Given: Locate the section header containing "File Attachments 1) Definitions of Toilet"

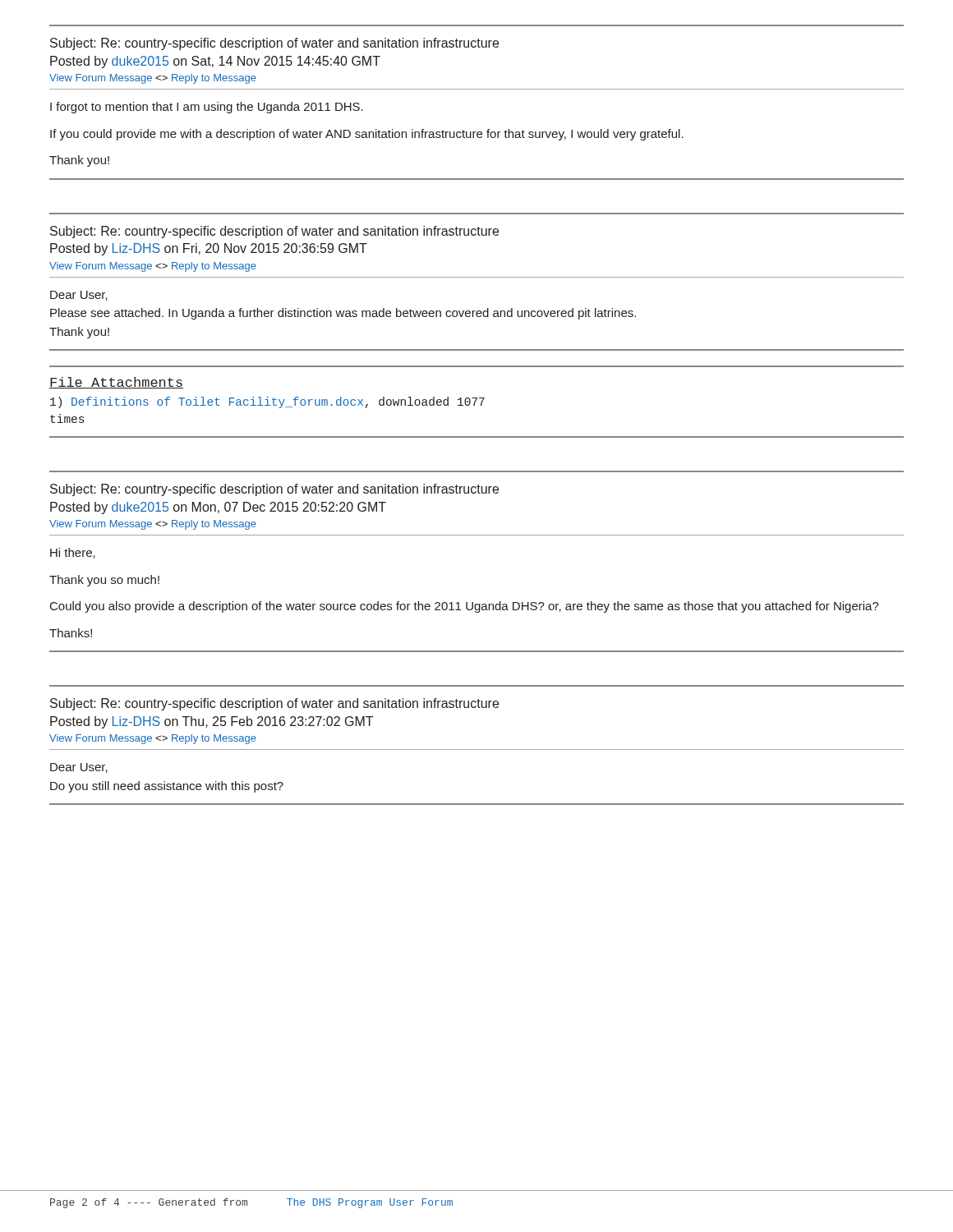Looking at the screenshot, I should coord(476,402).
